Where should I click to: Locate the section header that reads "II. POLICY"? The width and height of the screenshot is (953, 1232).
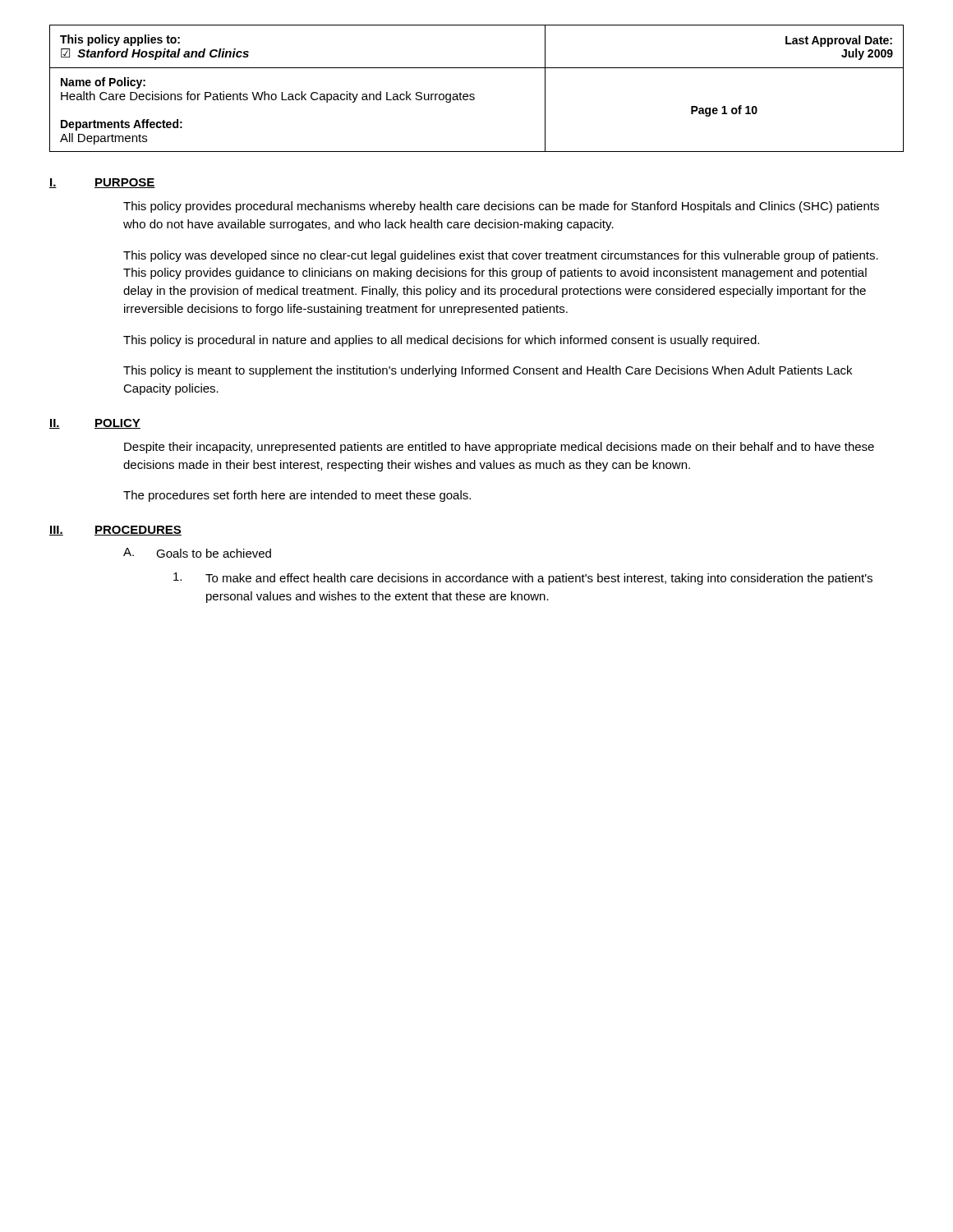coord(95,422)
